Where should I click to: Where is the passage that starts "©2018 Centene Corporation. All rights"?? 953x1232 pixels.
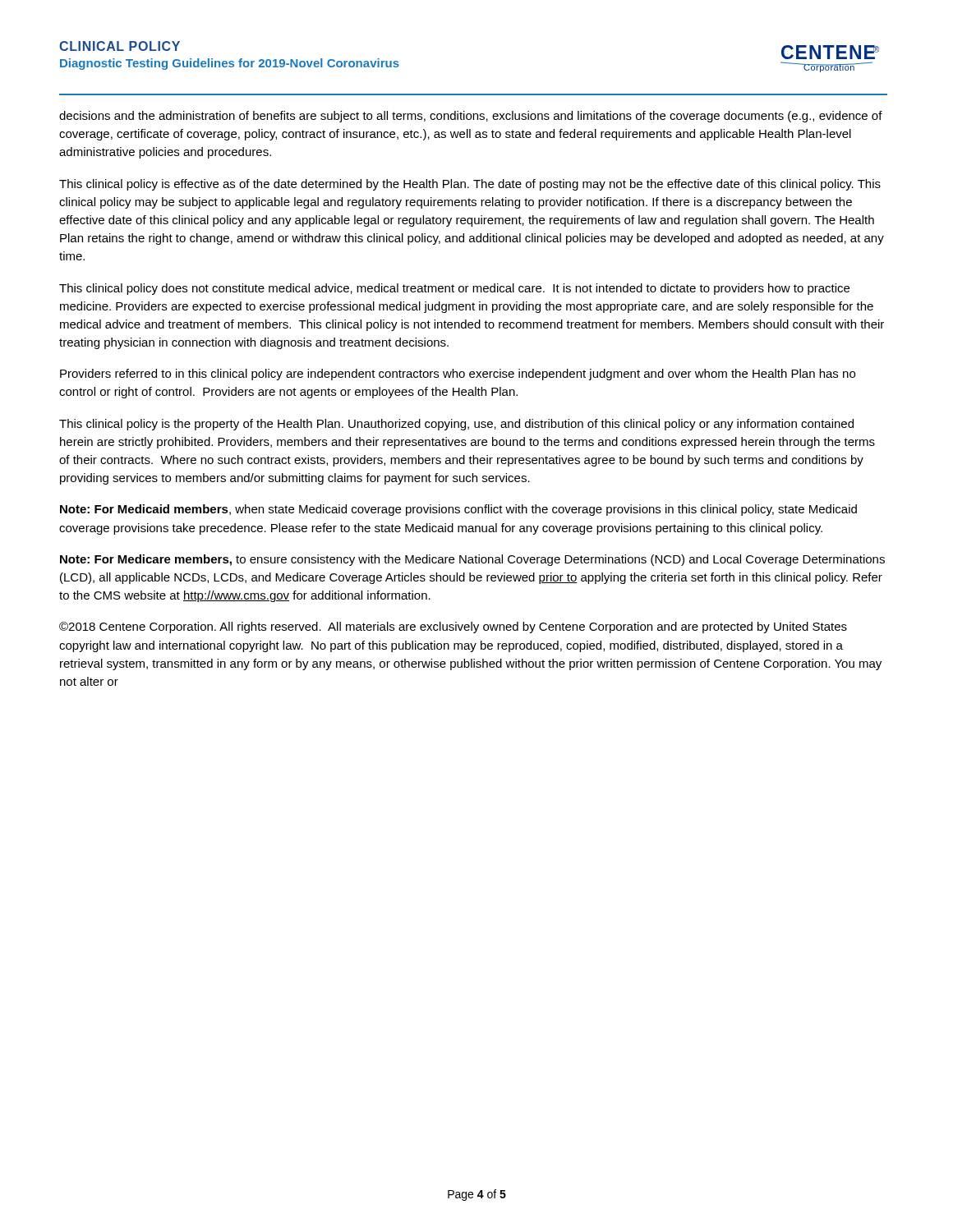[470, 654]
